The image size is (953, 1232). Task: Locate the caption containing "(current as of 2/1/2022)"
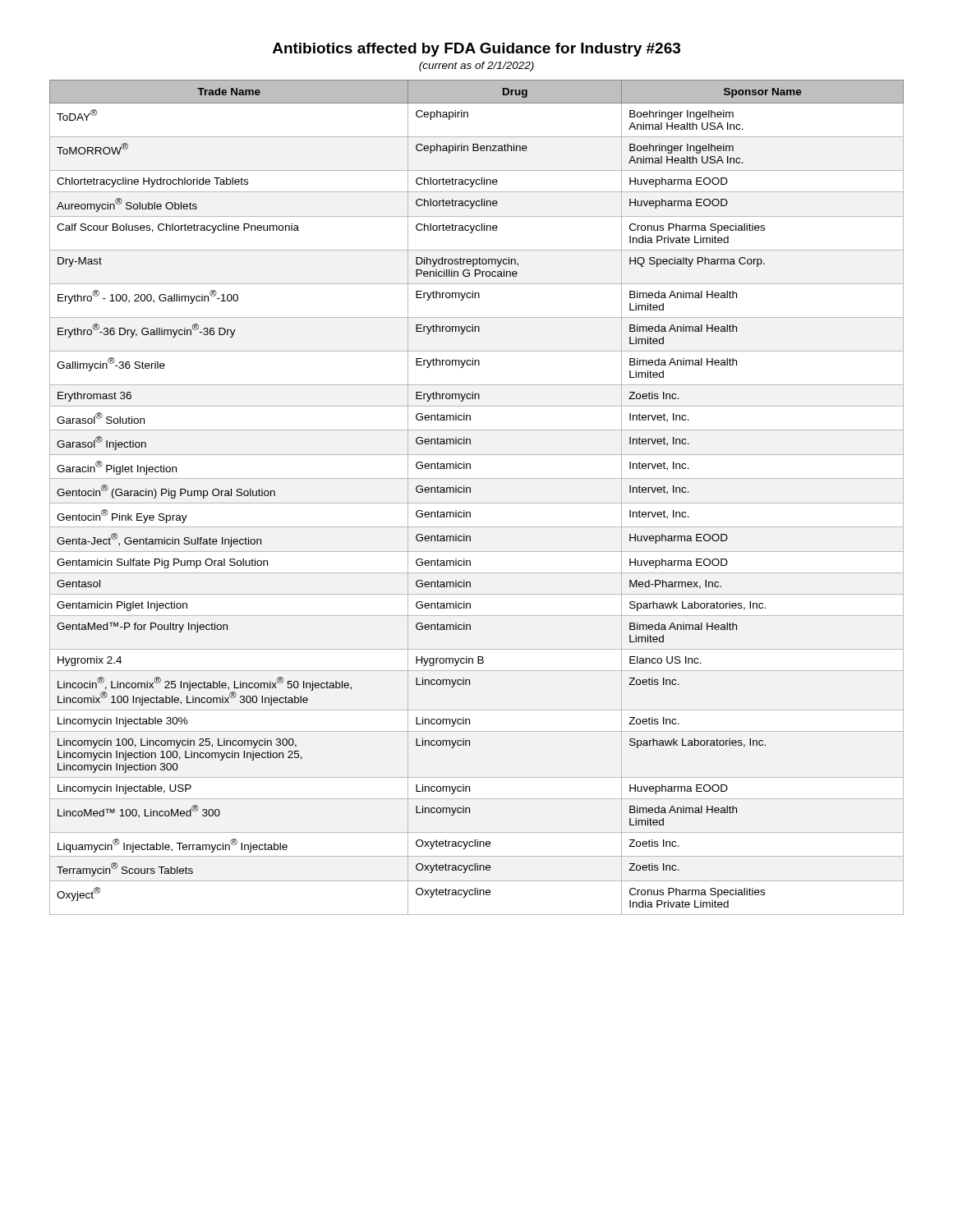[476, 65]
